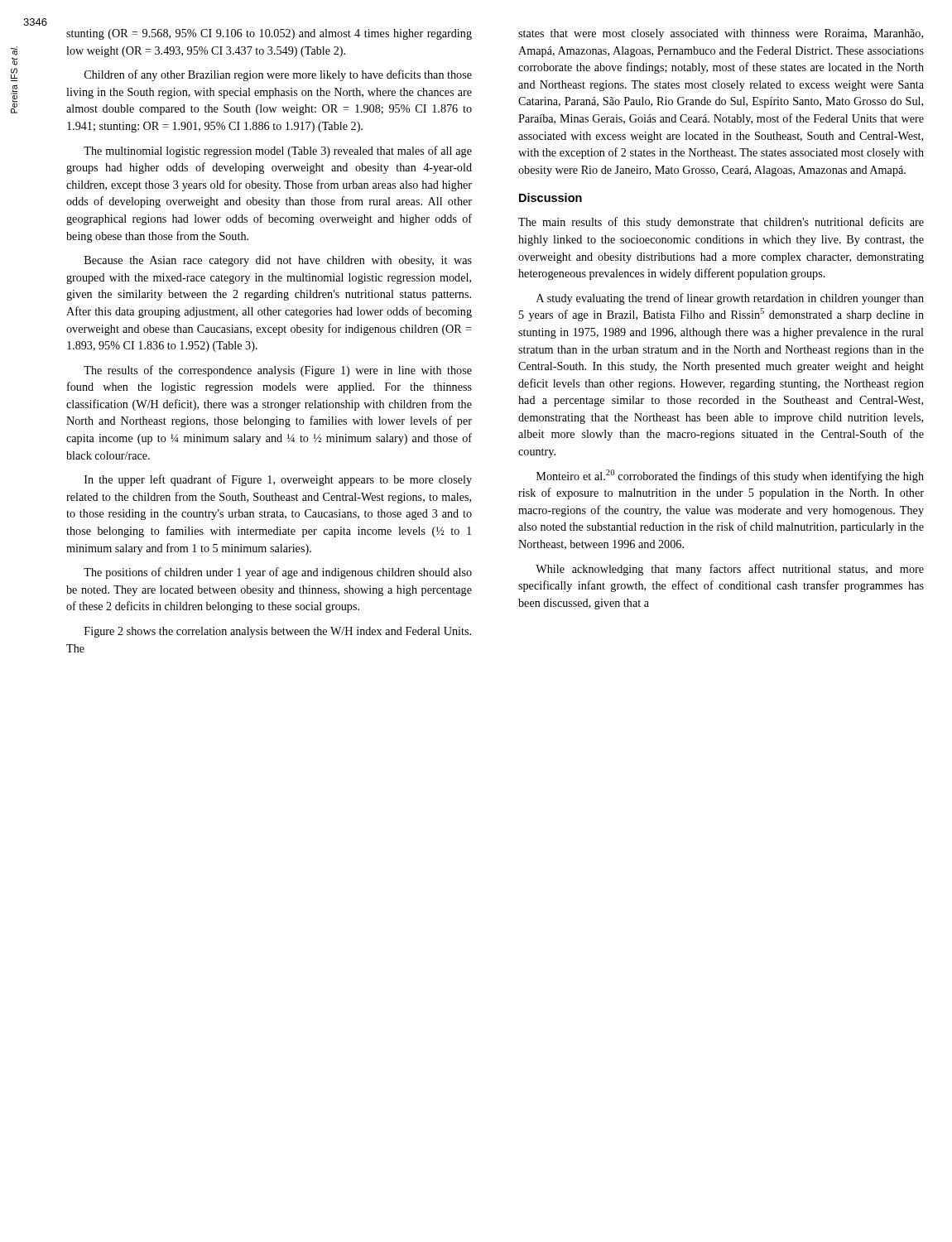This screenshot has width=952, height=1242.
Task: Select the text block starting "The main results of this study demonstrate"
Action: (721, 248)
